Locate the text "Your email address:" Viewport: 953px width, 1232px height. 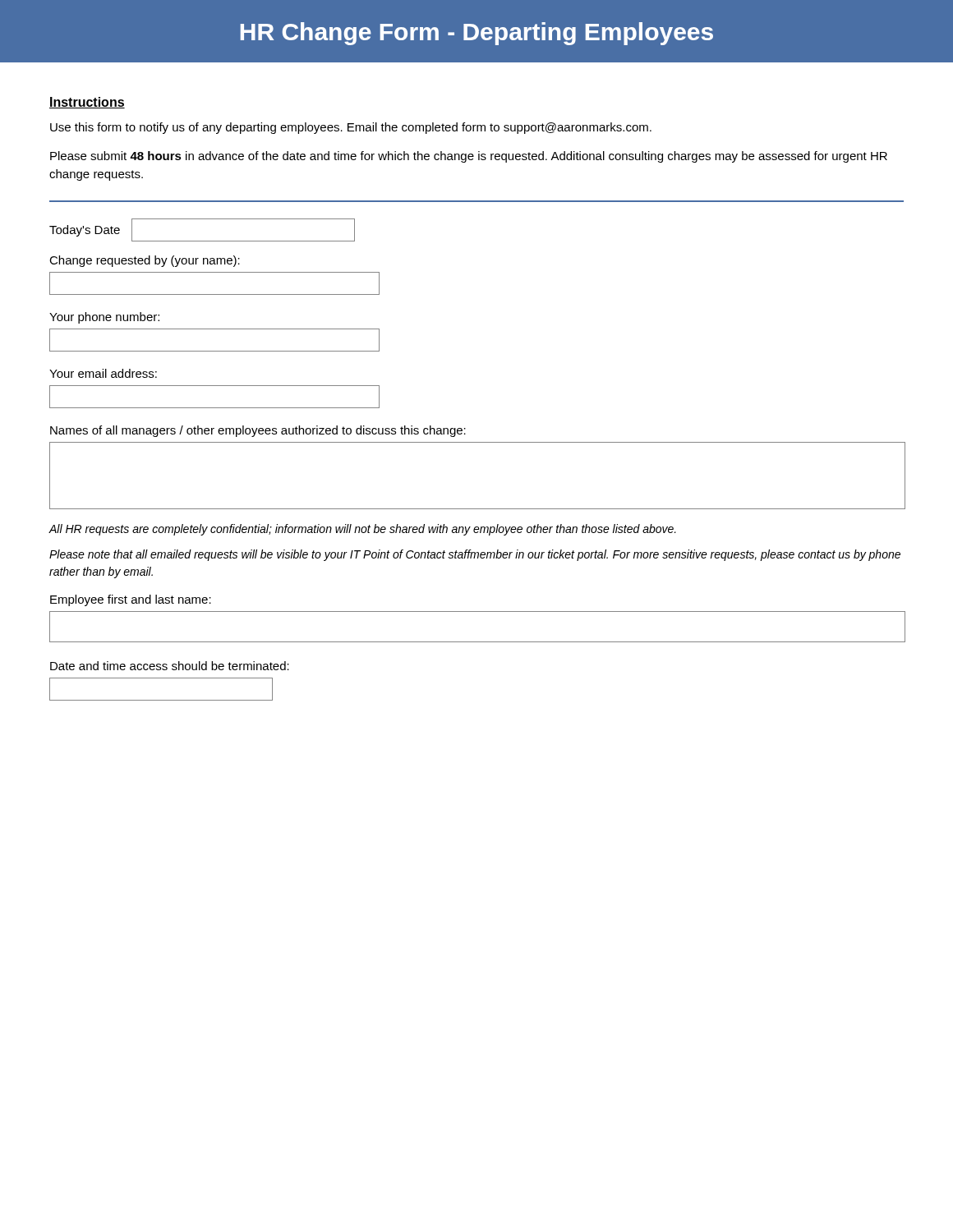point(103,373)
